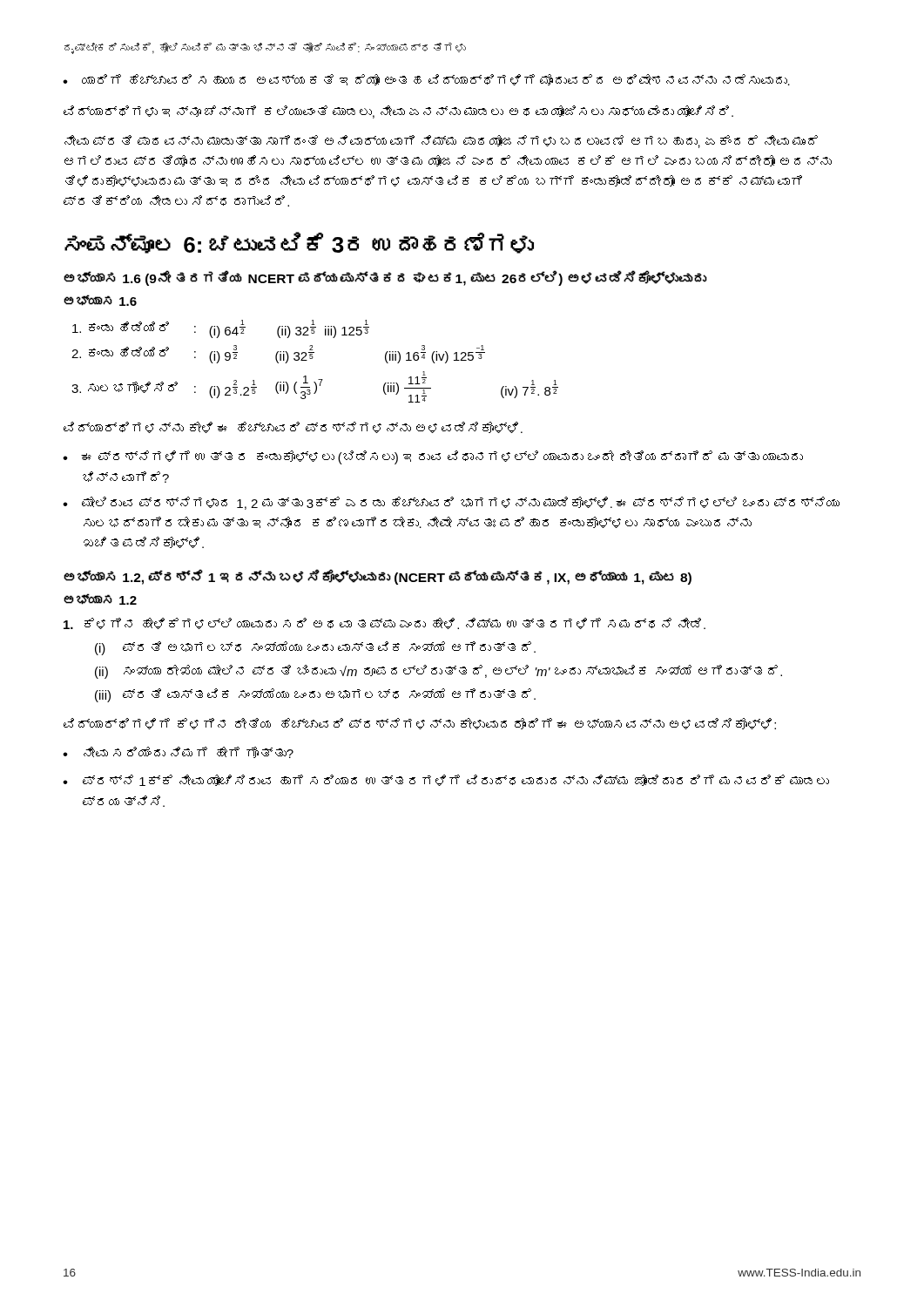This screenshot has height=1307, width=924.
Task: Find the element starting "• ಯಾರಿಗೆ ಹೆಚ್ಚುವರಿ ಸಹಾಯದ"
Action: click(427, 82)
